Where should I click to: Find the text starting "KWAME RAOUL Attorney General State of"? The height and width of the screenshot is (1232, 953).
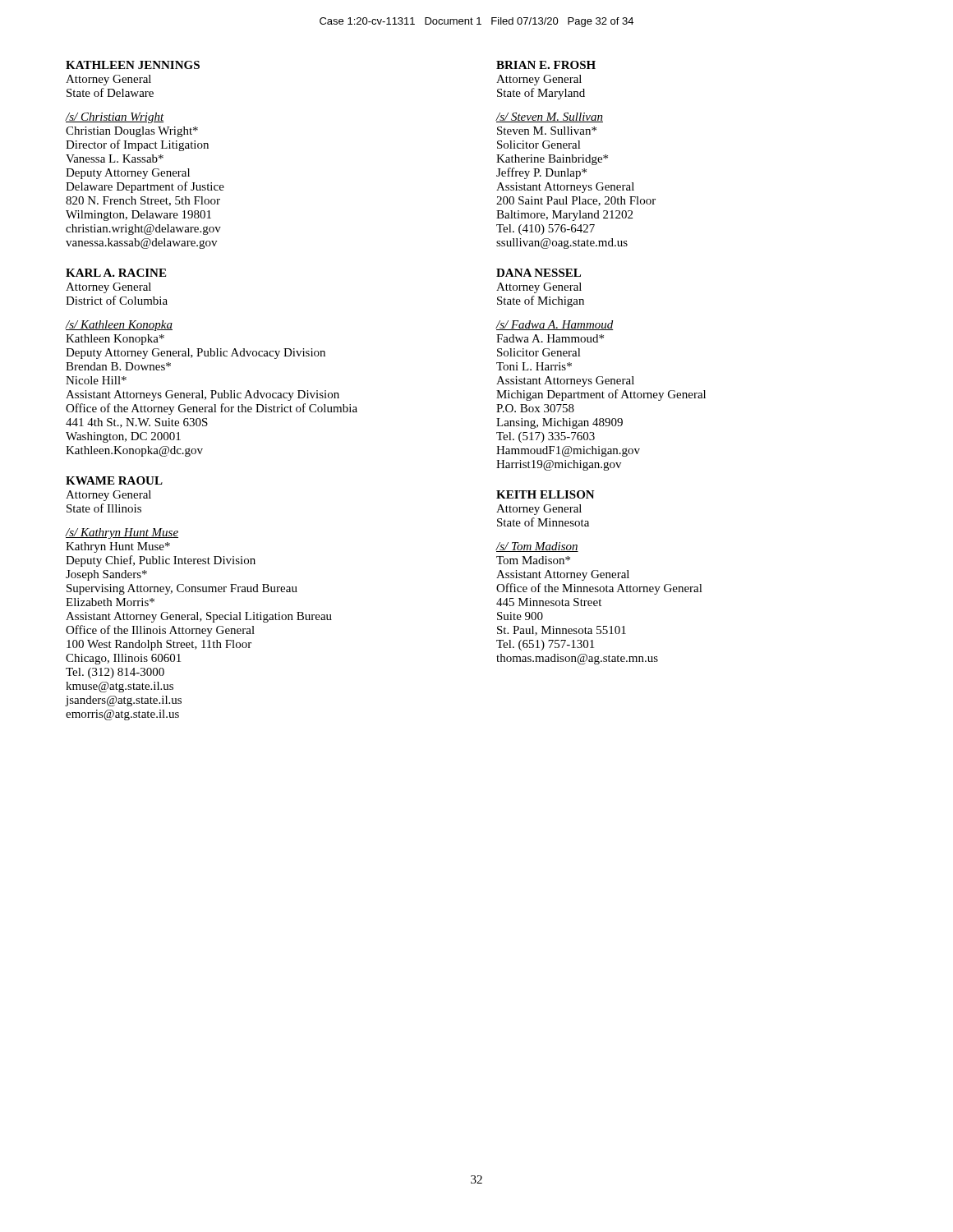coord(261,598)
